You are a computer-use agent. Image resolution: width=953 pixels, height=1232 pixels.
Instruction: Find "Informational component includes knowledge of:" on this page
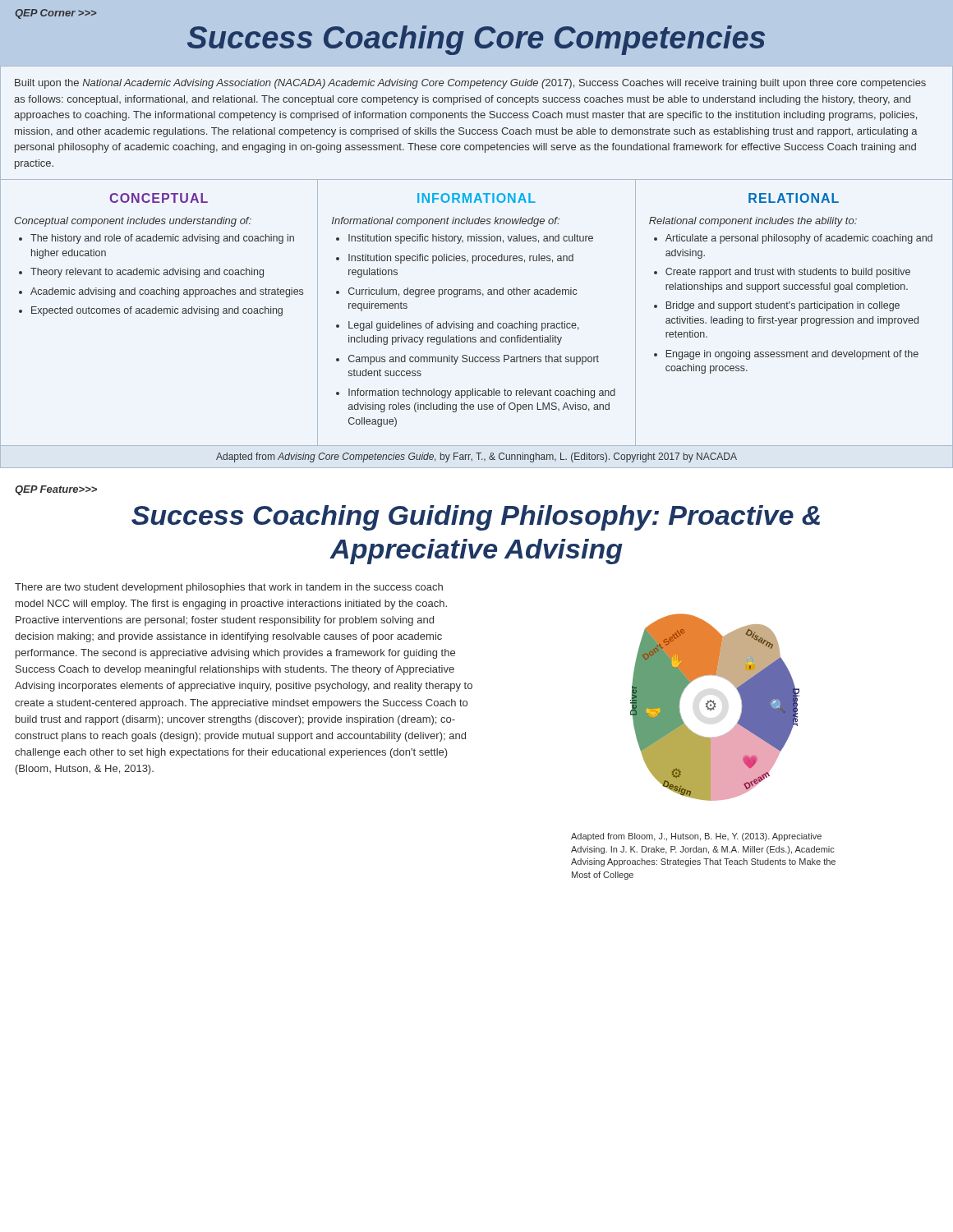pyautogui.click(x=476, y=221)
